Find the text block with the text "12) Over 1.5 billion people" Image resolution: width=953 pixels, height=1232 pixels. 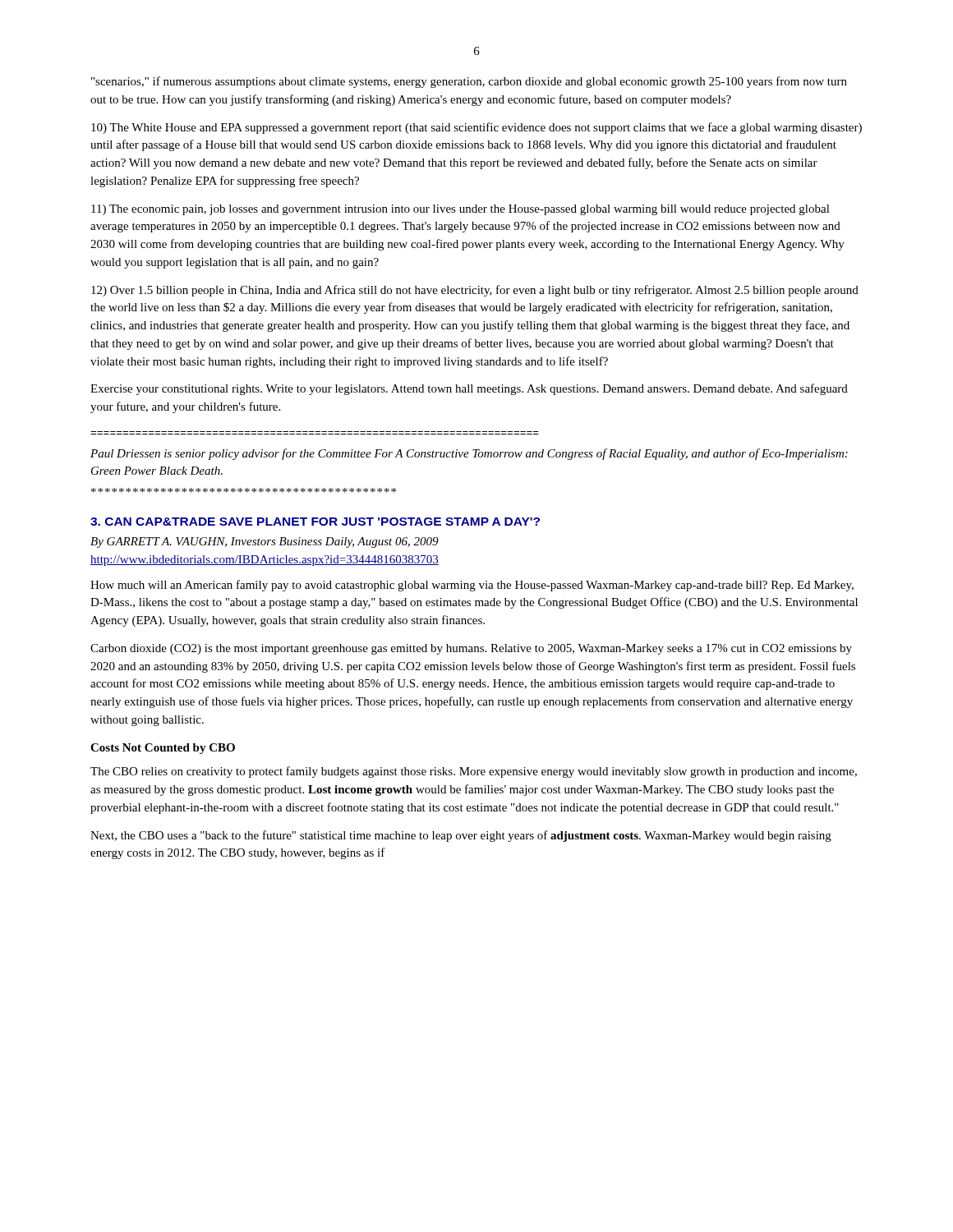(476, 326)
